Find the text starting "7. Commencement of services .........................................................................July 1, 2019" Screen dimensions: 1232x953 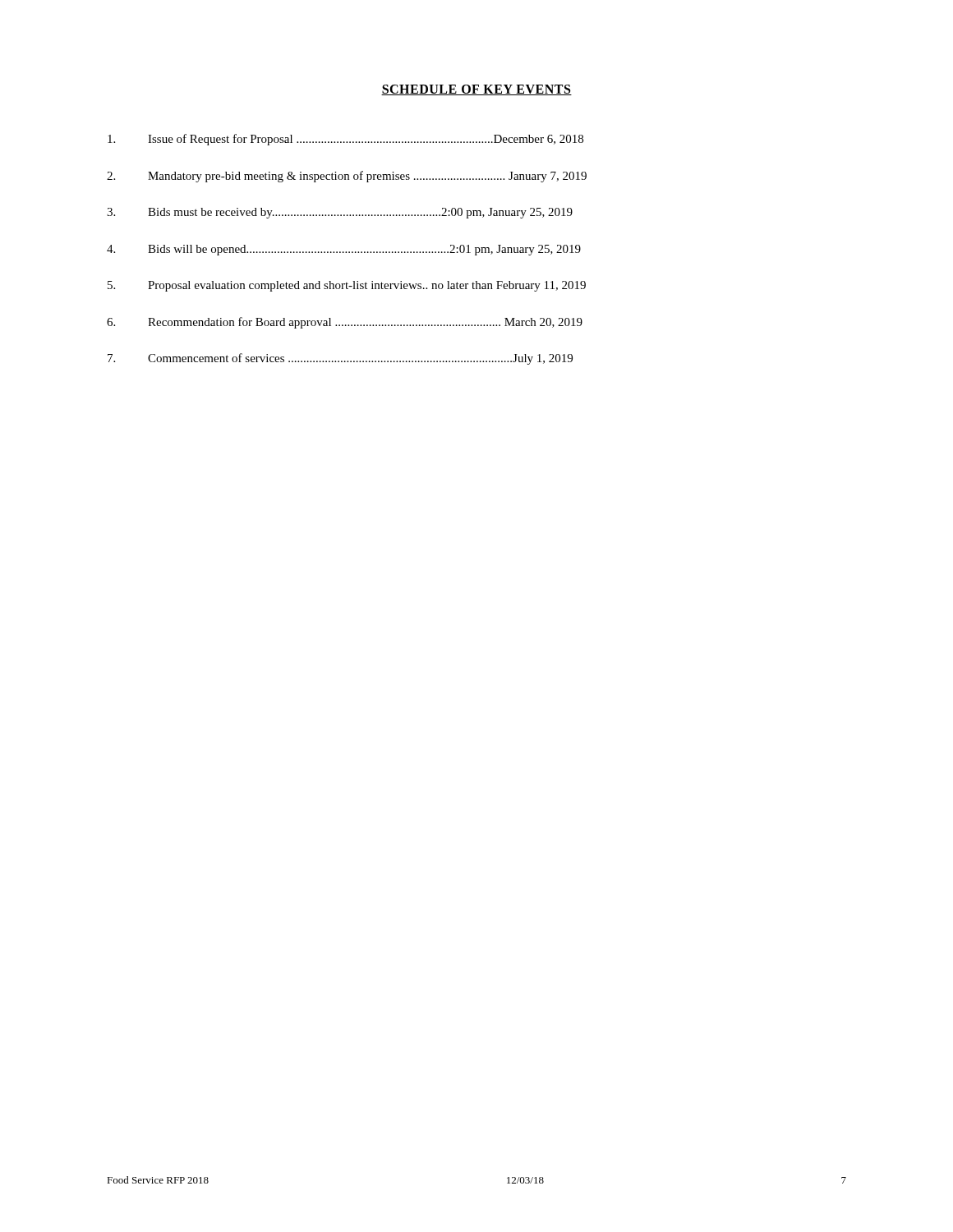(476, 358)
